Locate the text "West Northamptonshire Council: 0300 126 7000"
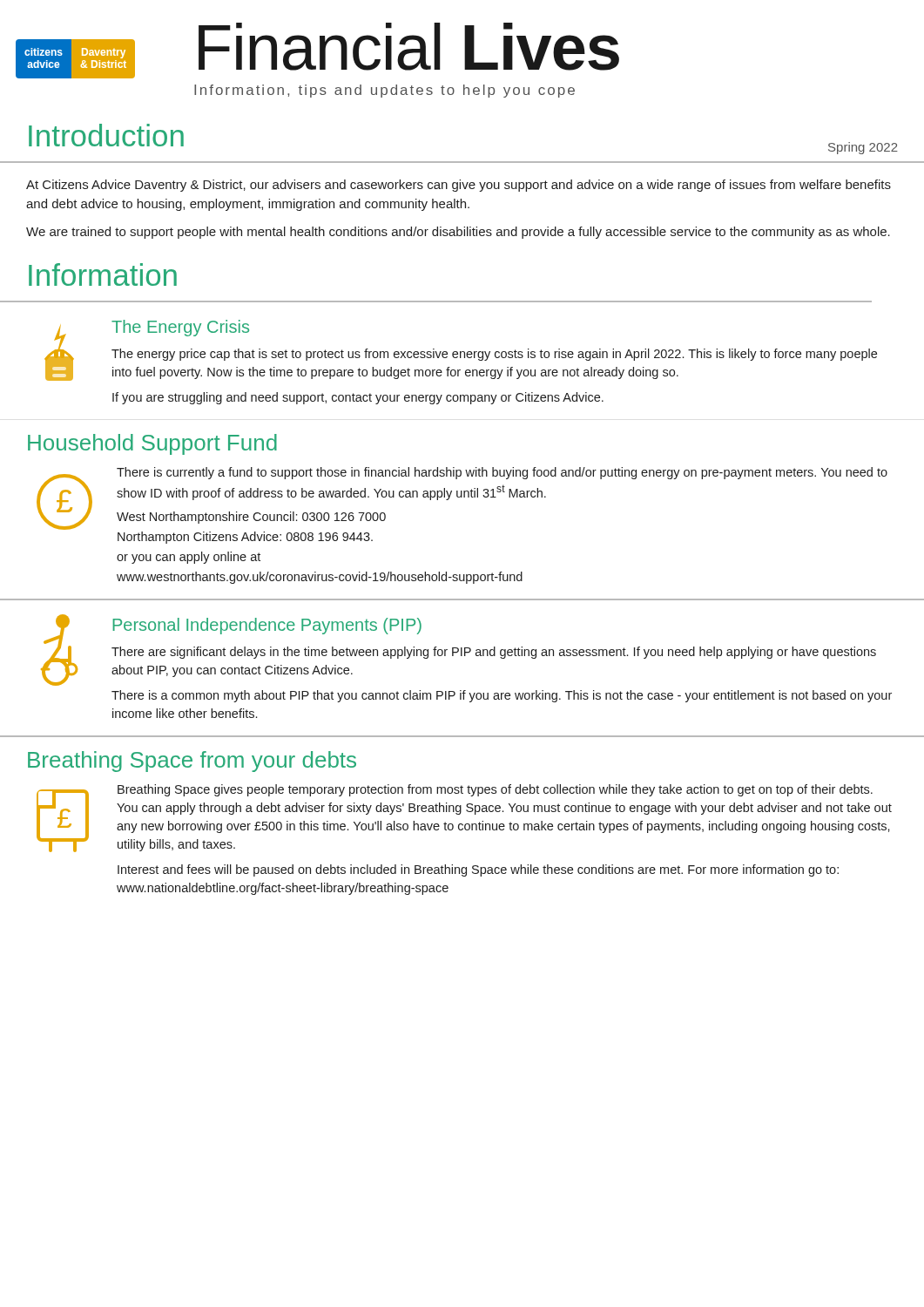 (x=251, y=517)
